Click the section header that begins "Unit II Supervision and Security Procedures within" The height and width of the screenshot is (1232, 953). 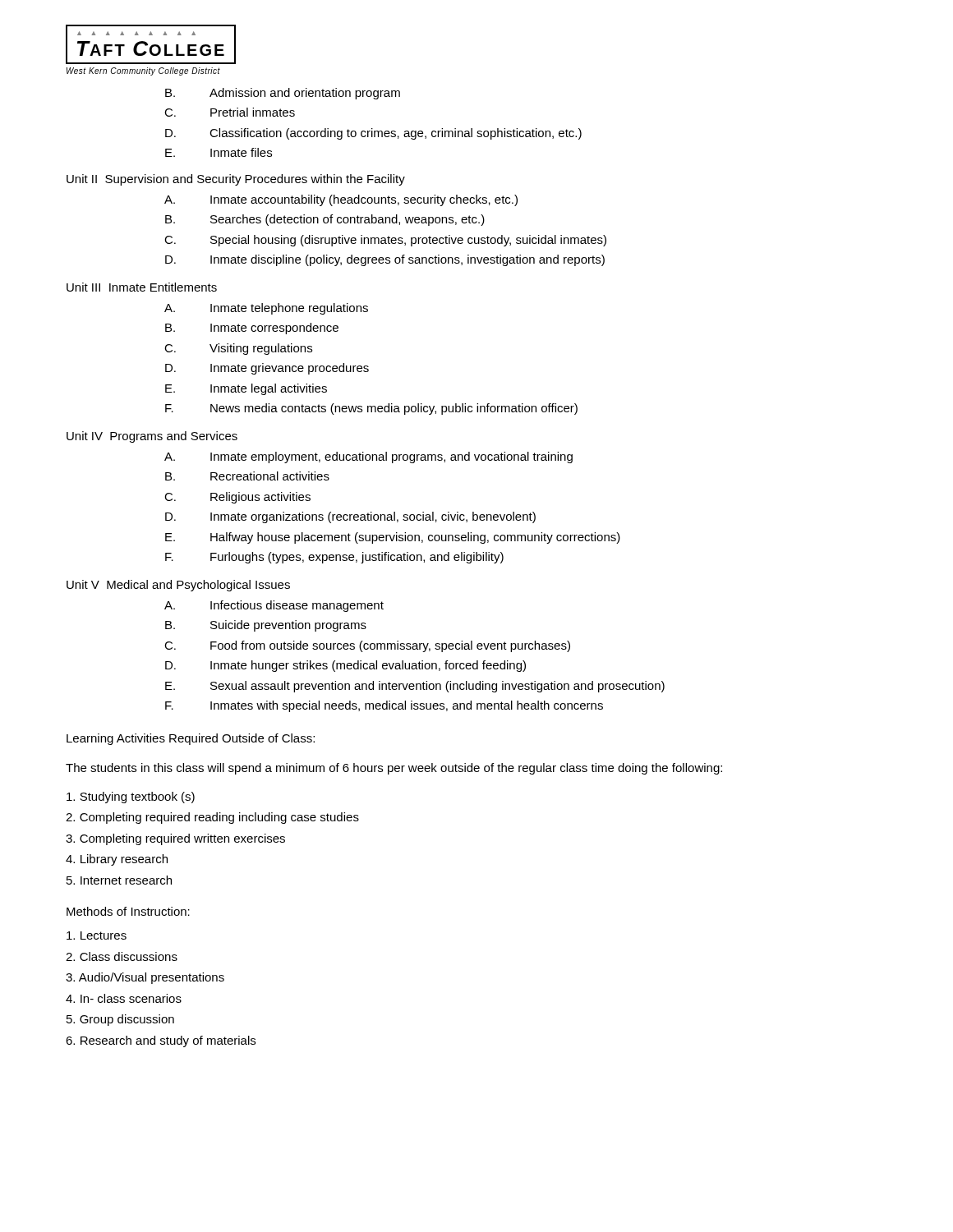[x=235, y=178]
